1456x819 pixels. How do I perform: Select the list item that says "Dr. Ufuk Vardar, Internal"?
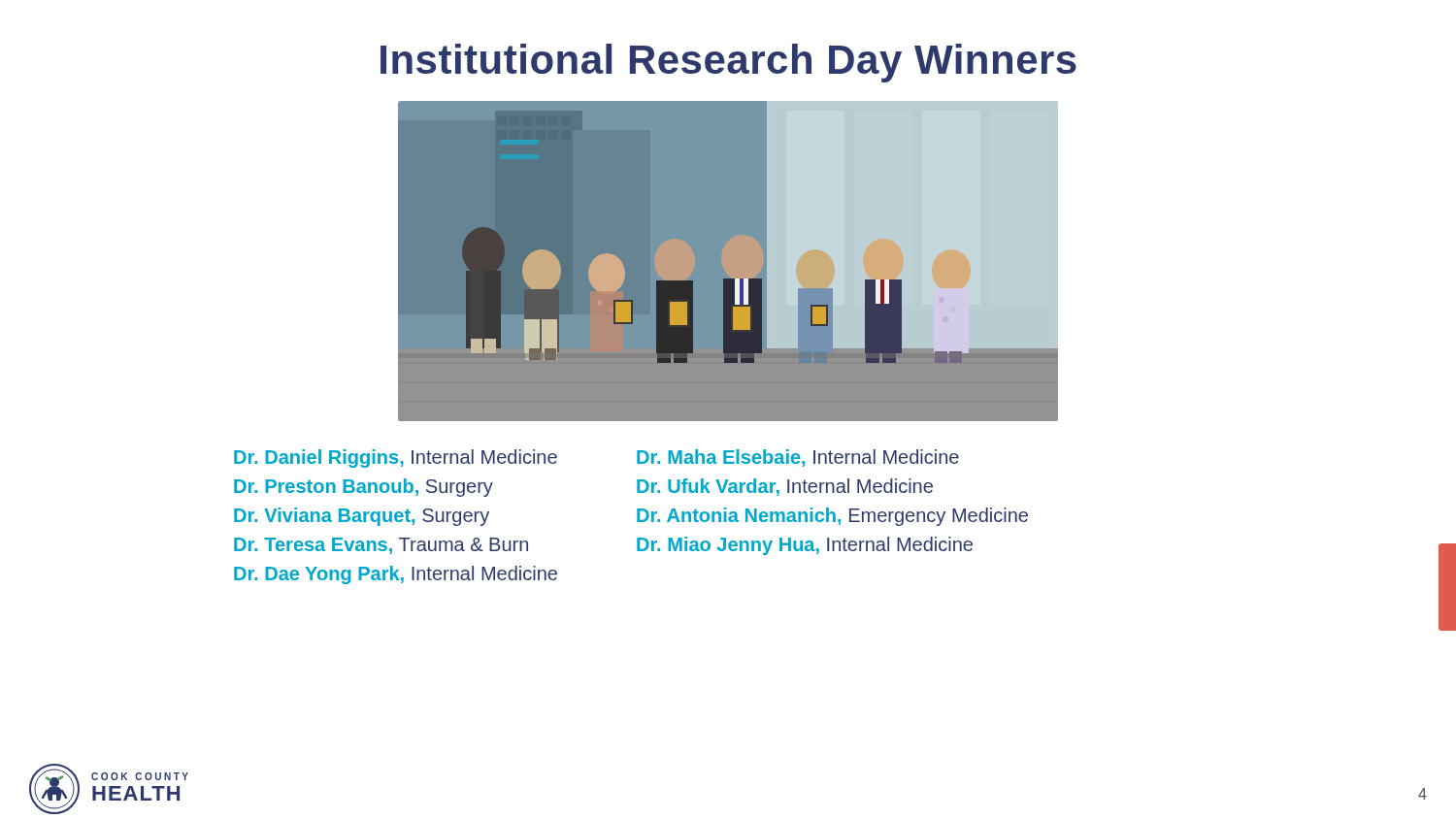point(785,486)
